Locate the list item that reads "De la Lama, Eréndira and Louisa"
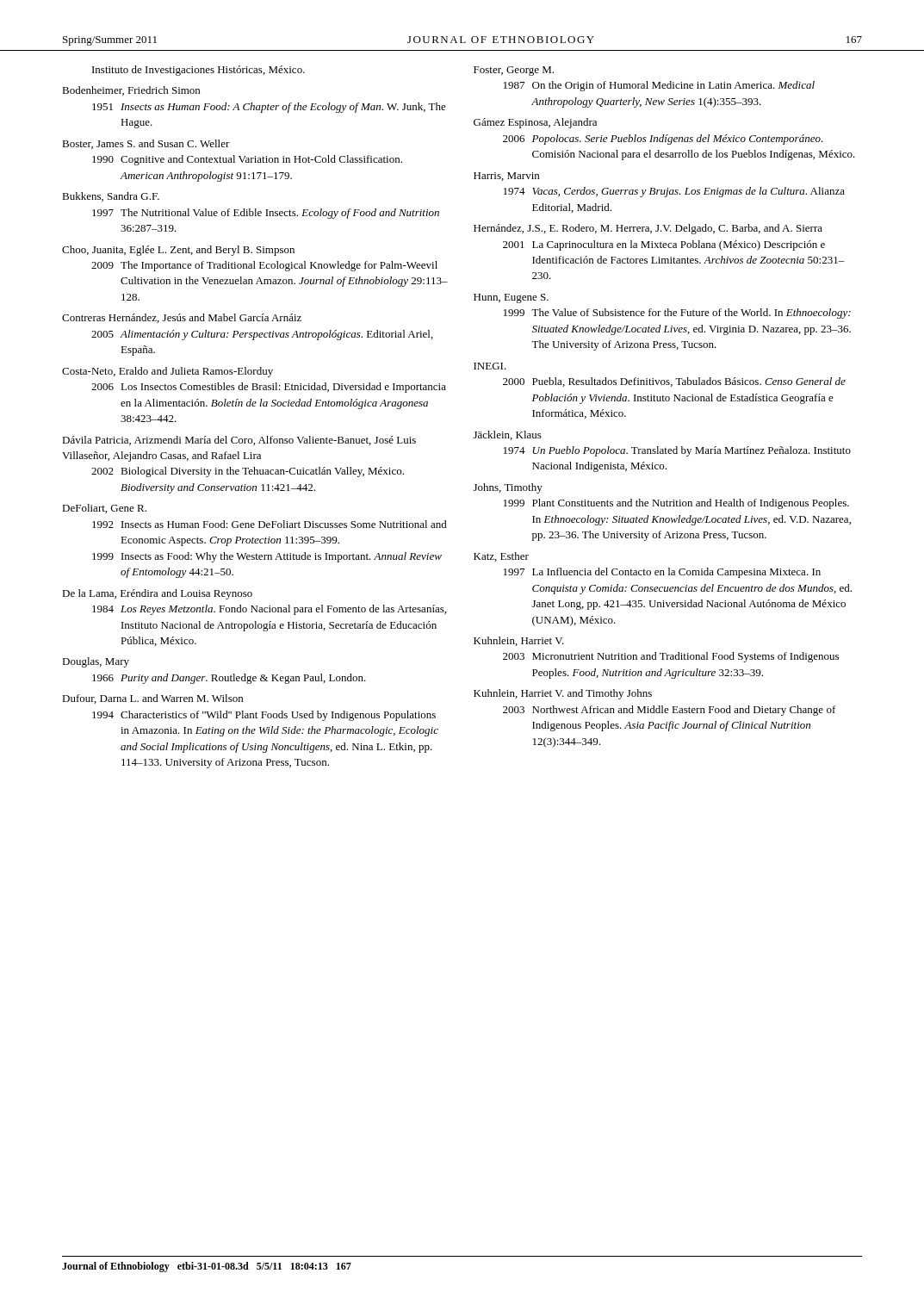924x1292 pixels. click(256, 617)
